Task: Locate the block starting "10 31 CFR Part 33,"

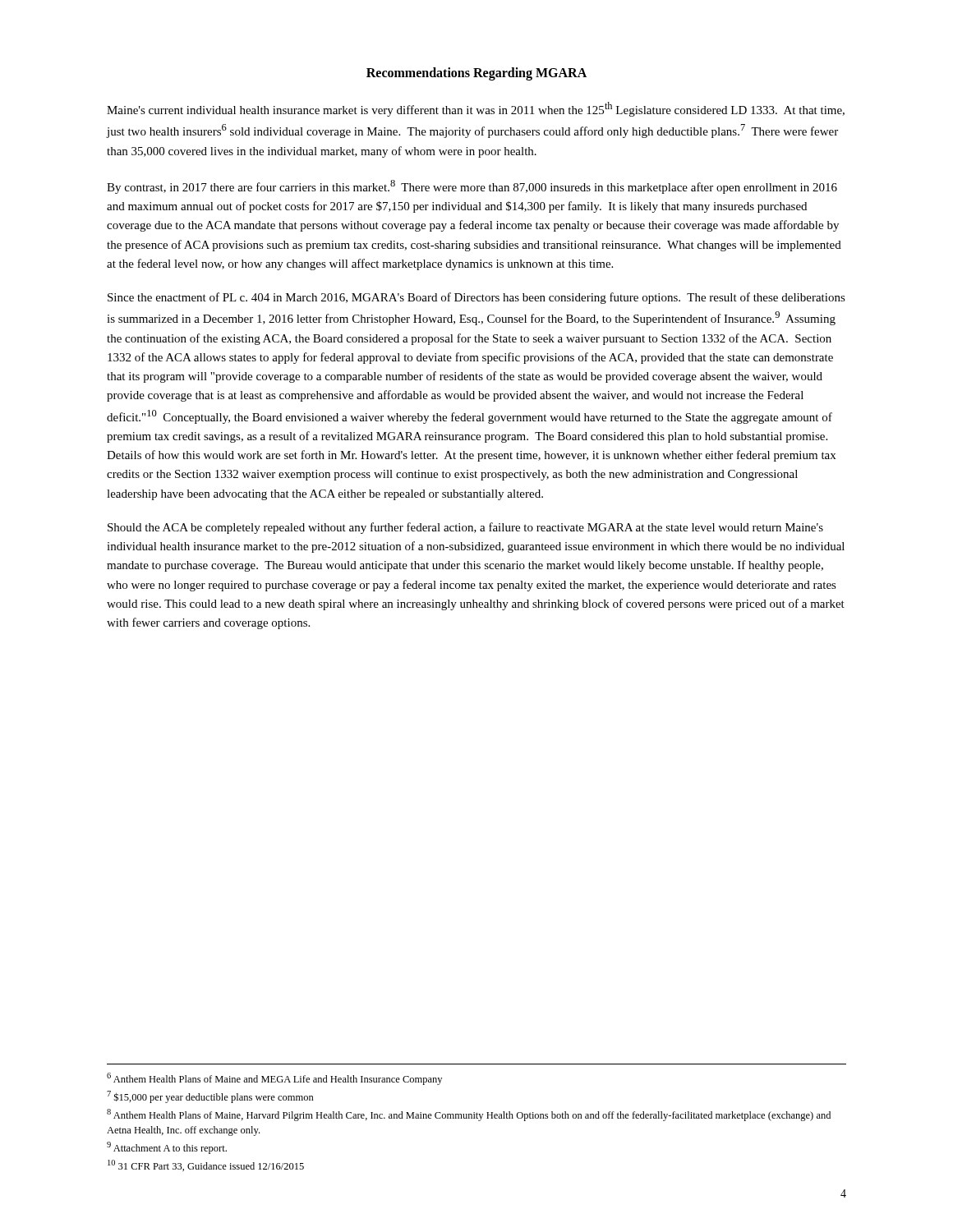Action: pyautogui.click(x=206, y=1165)
